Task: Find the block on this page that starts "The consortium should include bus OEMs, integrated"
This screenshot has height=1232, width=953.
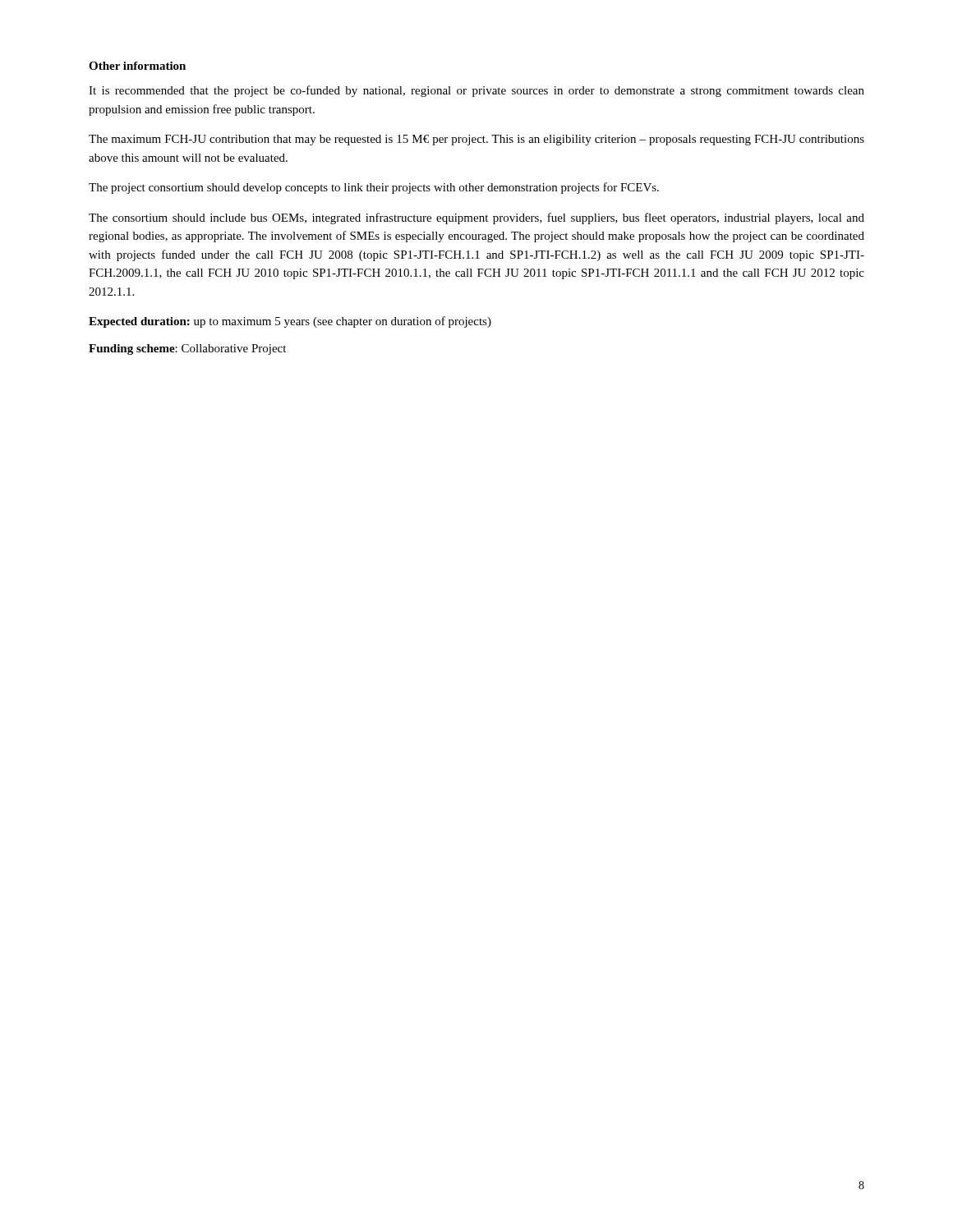Action: [x=476, y=254]
